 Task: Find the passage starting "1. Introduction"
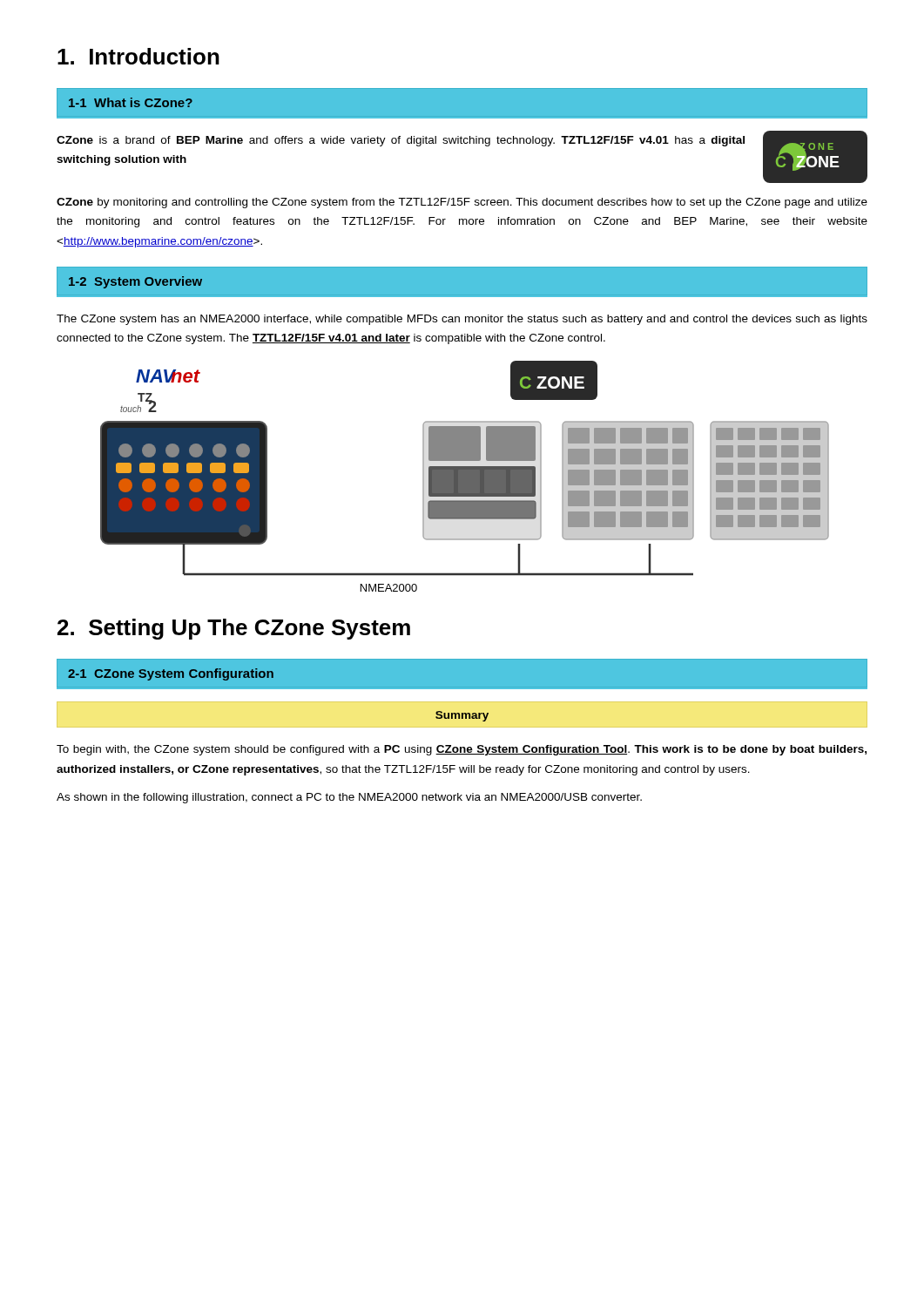[x=138, y=56]
